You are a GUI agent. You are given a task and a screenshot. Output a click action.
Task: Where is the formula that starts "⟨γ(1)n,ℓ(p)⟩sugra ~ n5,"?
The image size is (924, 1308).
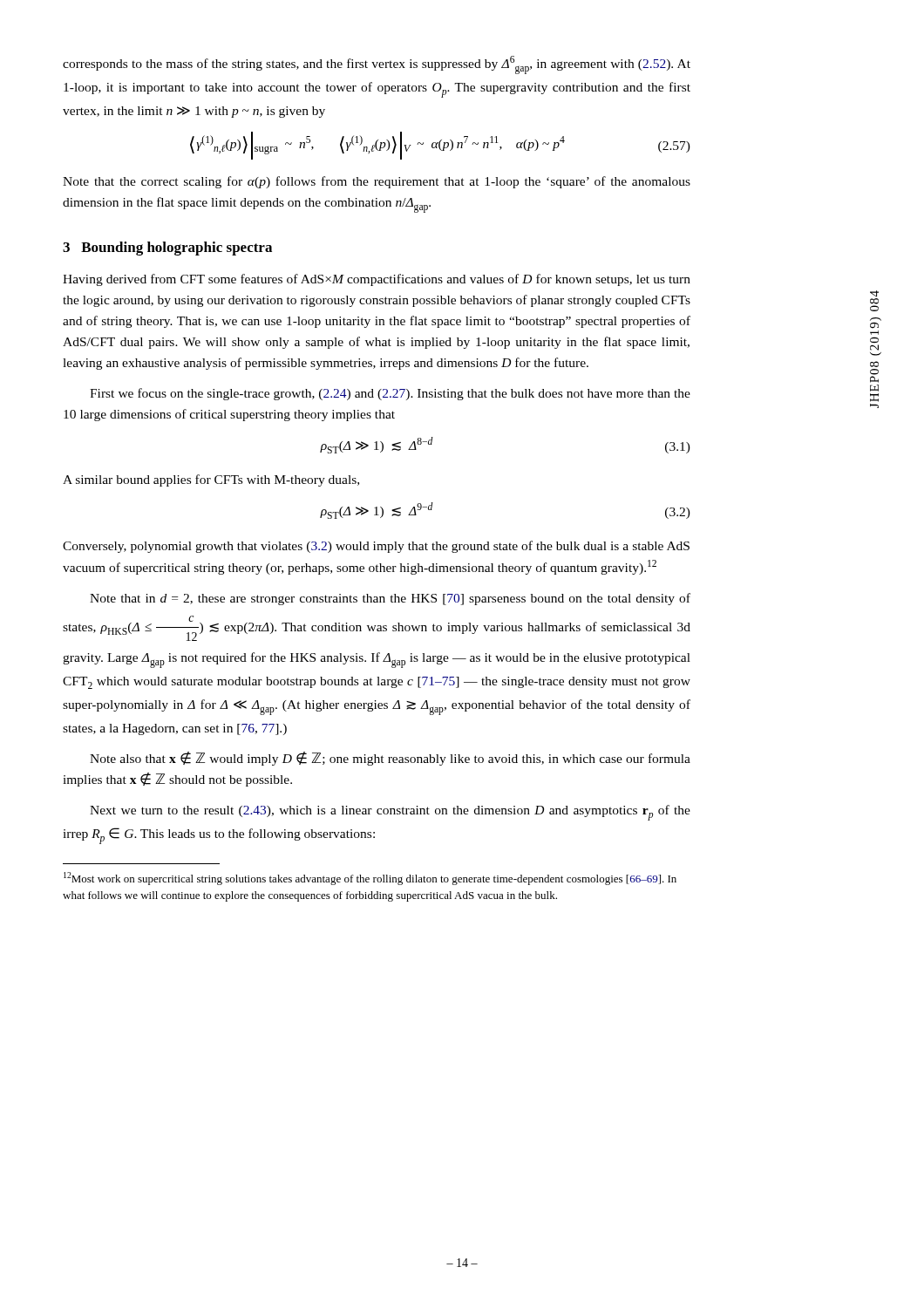click(x=439, y=146)
